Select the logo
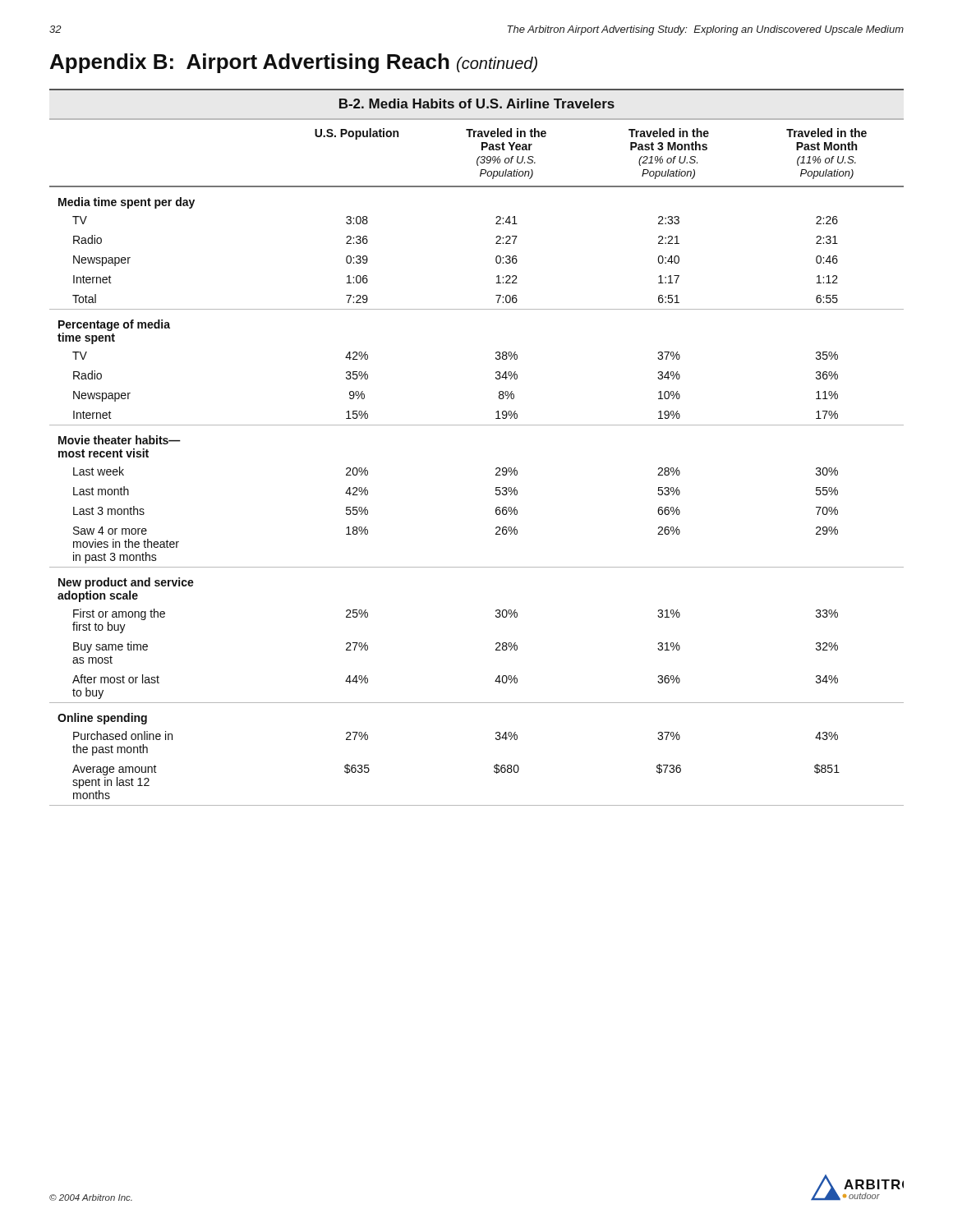 click(x=856, y=1183)
